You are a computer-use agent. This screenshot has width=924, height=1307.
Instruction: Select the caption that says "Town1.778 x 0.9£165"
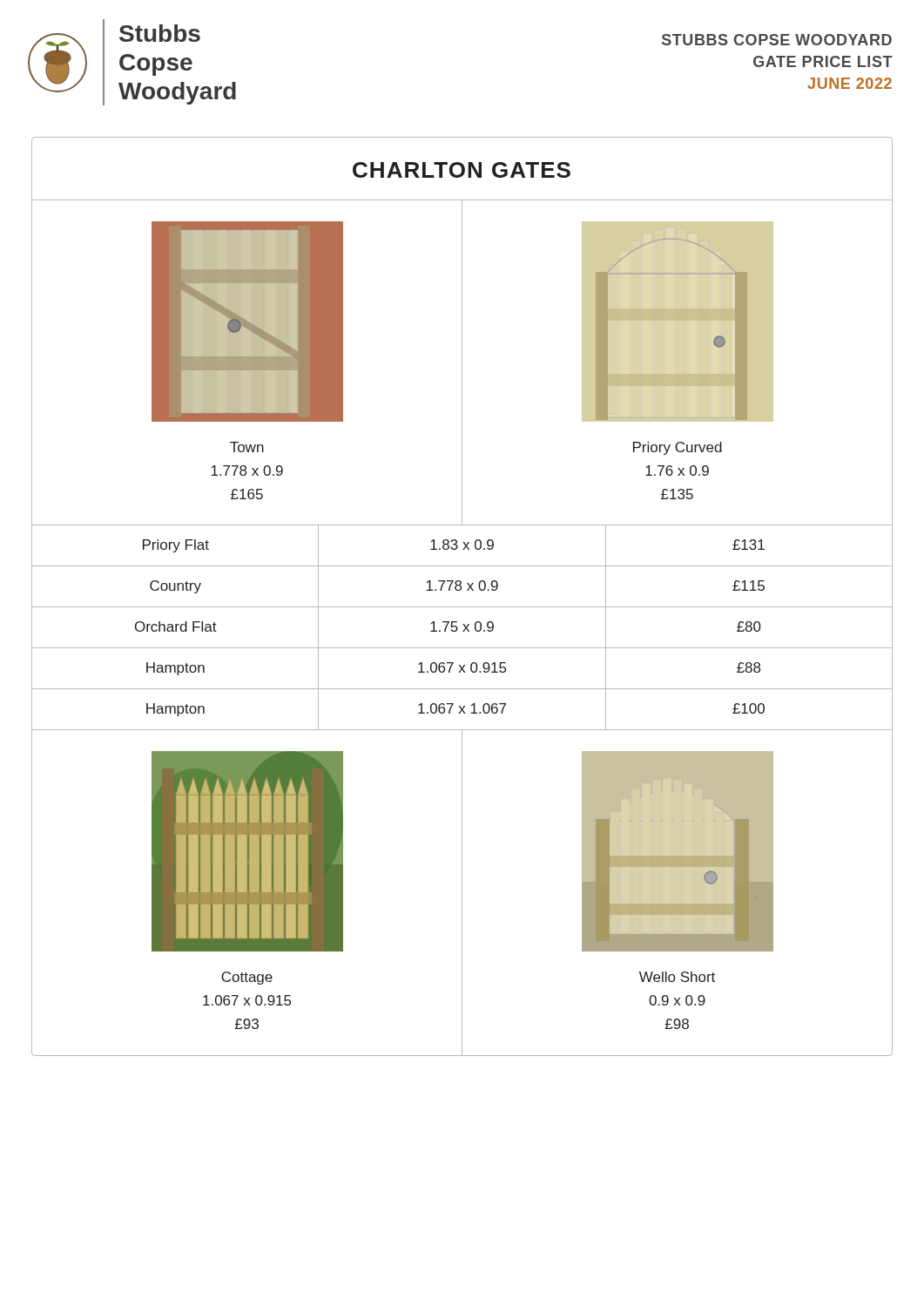point(247,471)
